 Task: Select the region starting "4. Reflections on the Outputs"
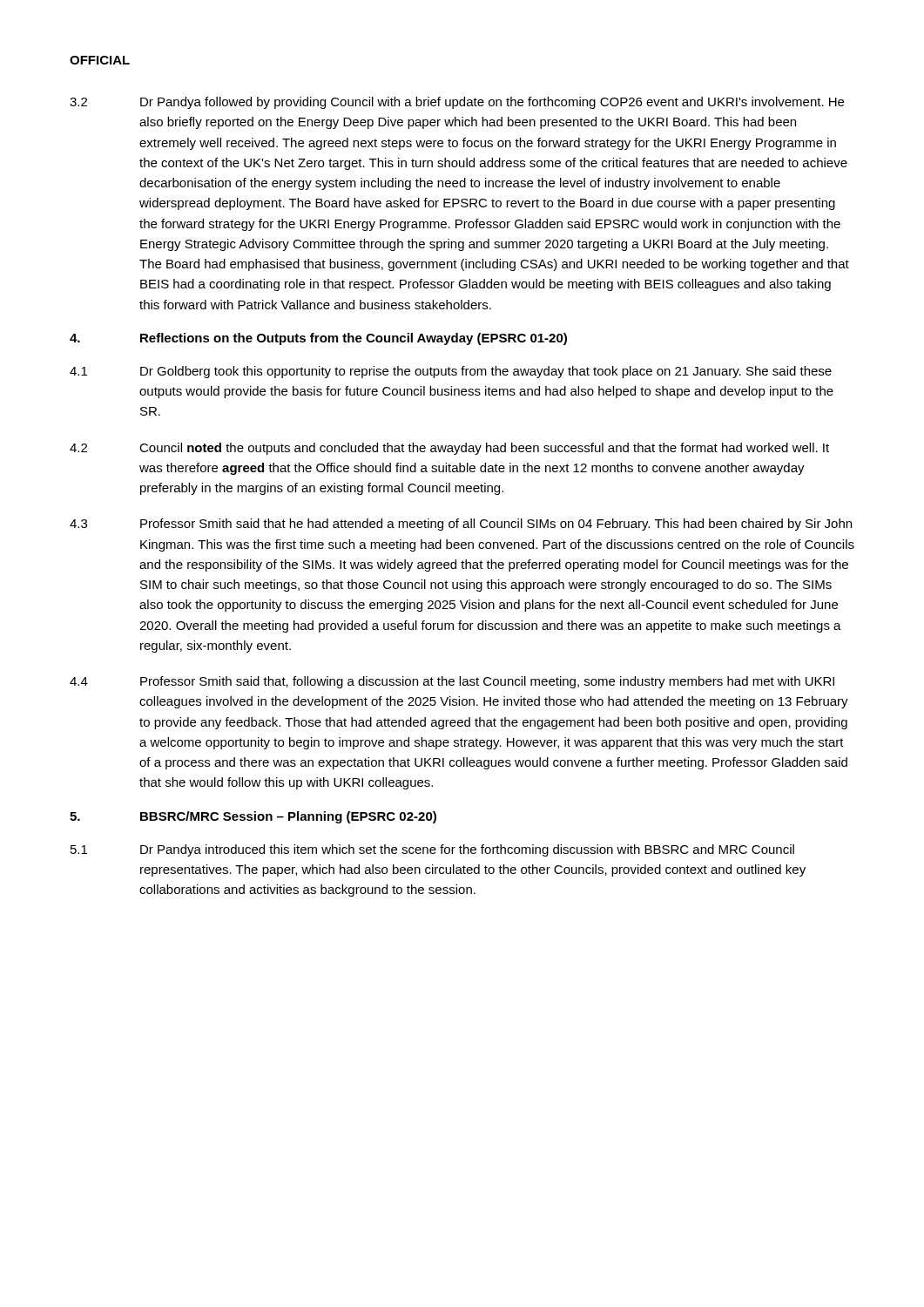click(x=462, y=337)
